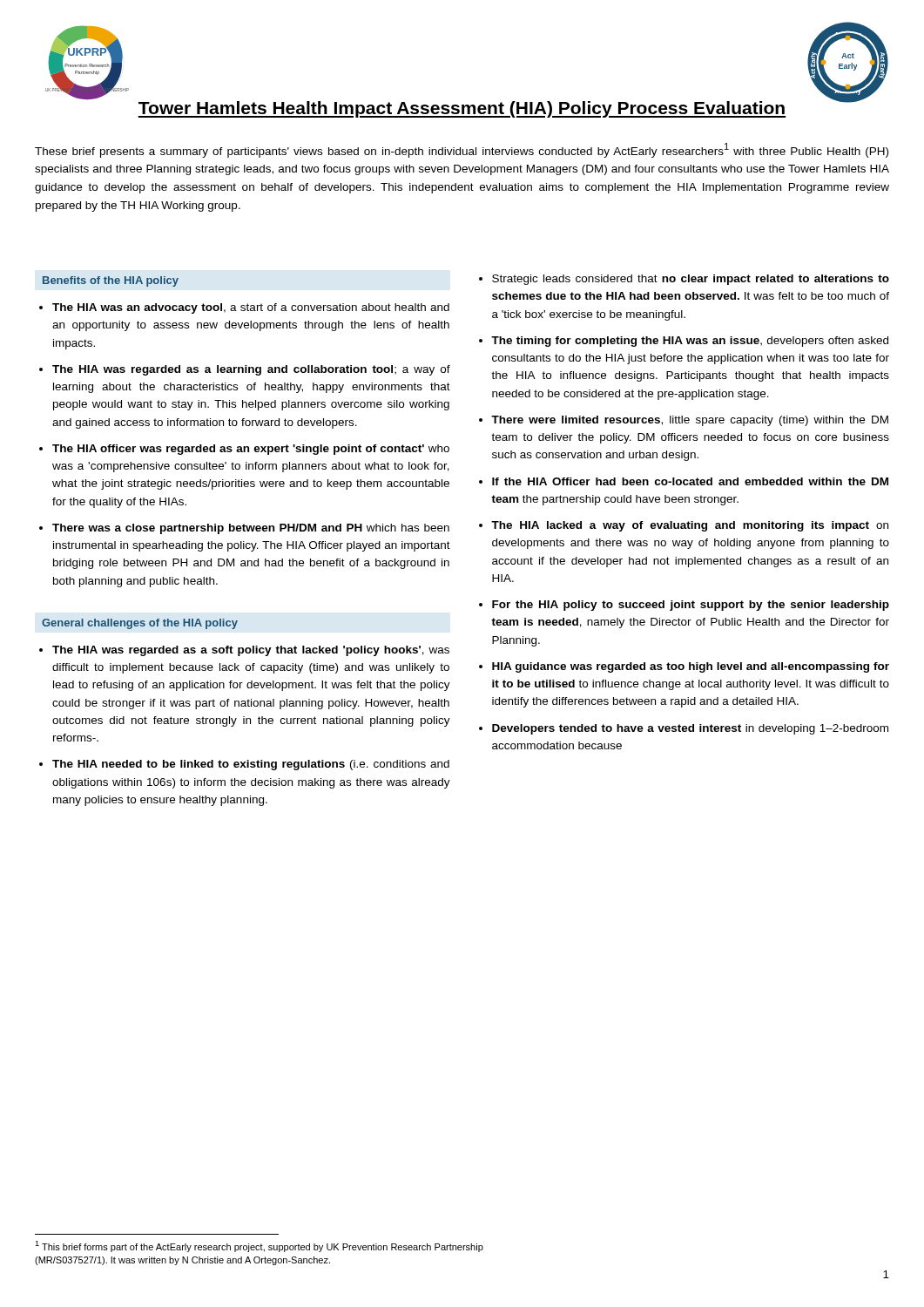Find the list item that reads "For the HIA policy to succeed joint support"
The height and width of the screenshot is (1307, 924).
[690, 622]
